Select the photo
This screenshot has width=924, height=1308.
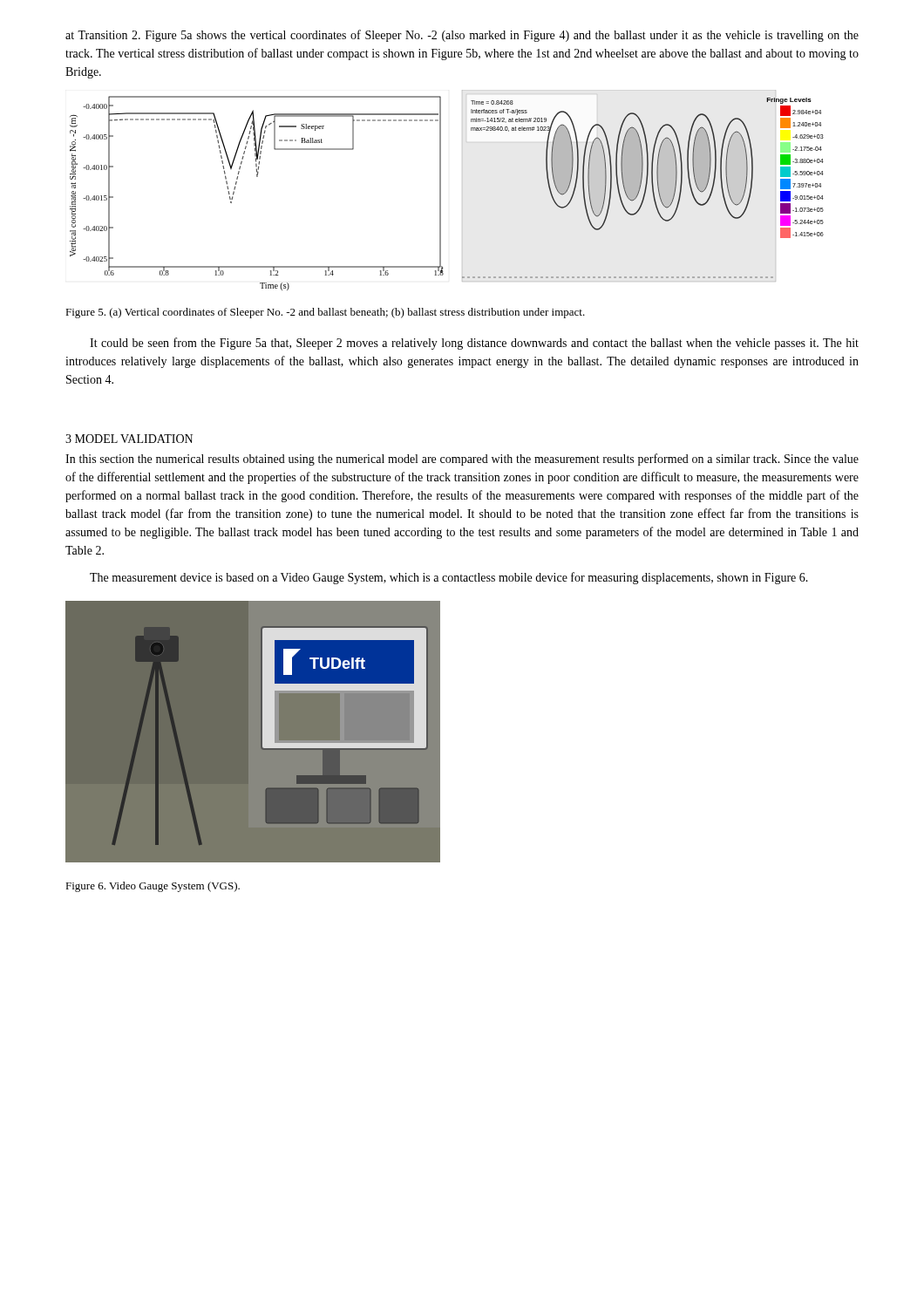(462, 736)
